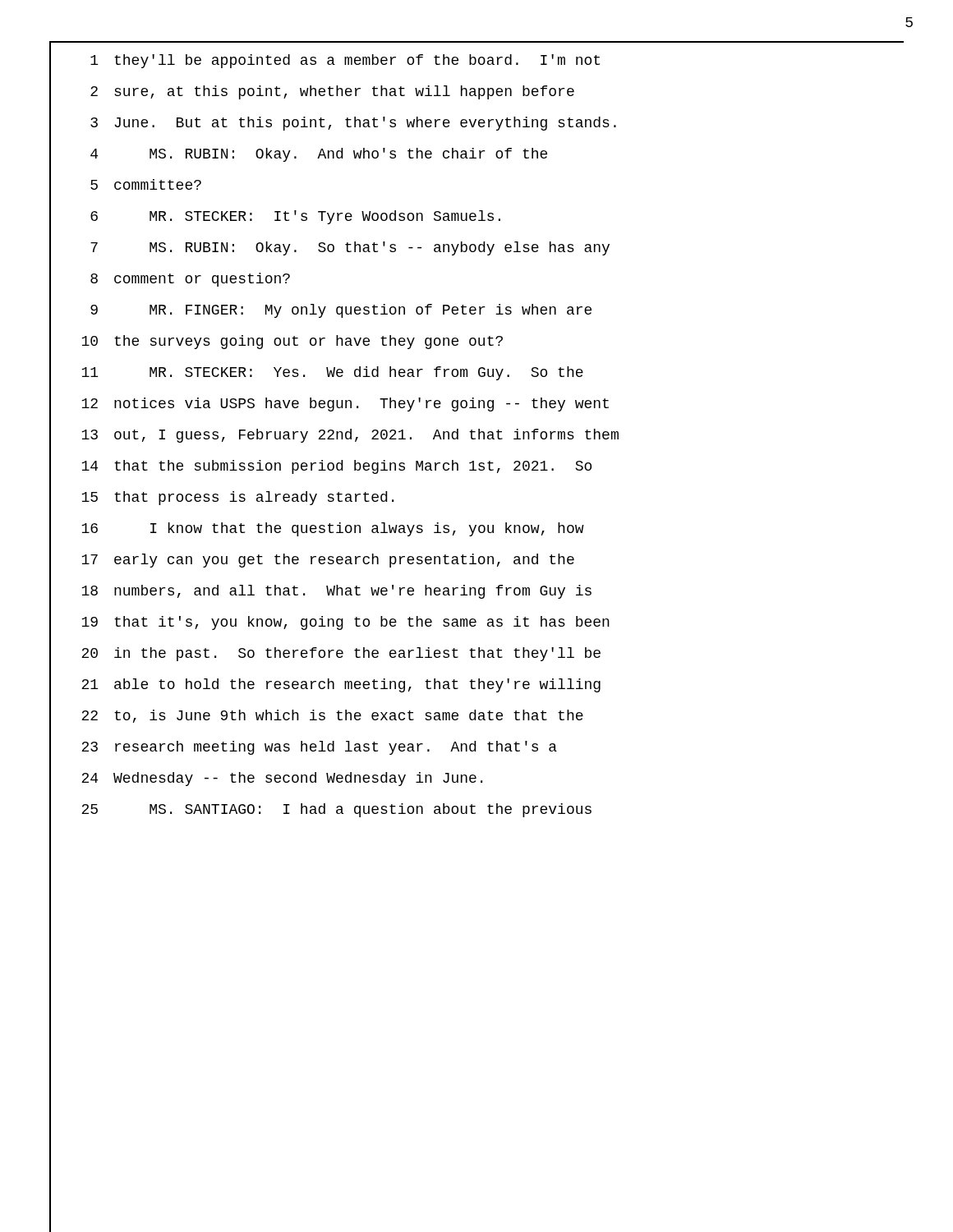Where is the passage that starts "15 that process is already"?
The height and width of the screenshot is (1232, 953).
[x=221, y=497]
